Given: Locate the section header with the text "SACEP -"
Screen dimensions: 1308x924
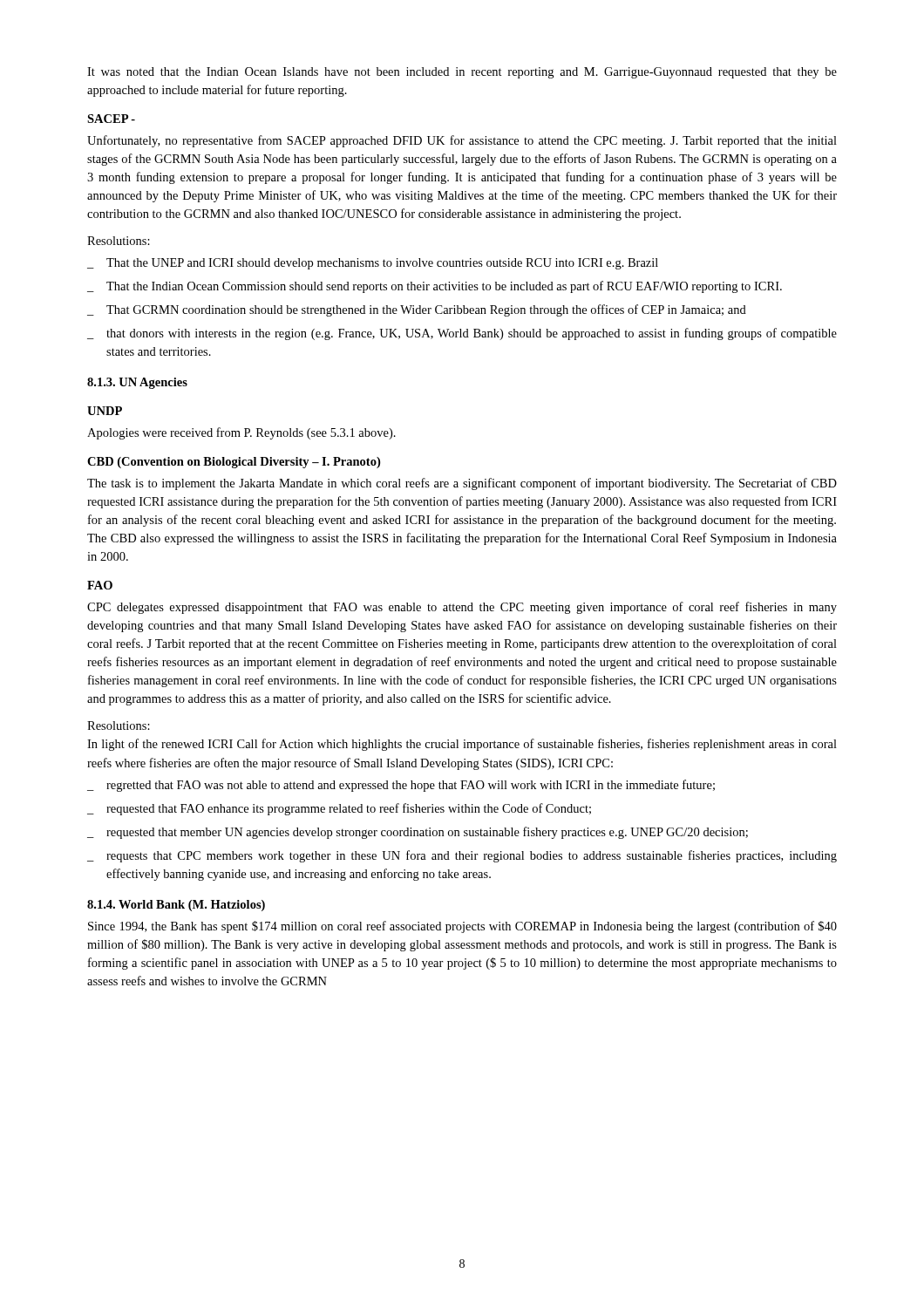Looking at the screenshot, I should point(111,119).
